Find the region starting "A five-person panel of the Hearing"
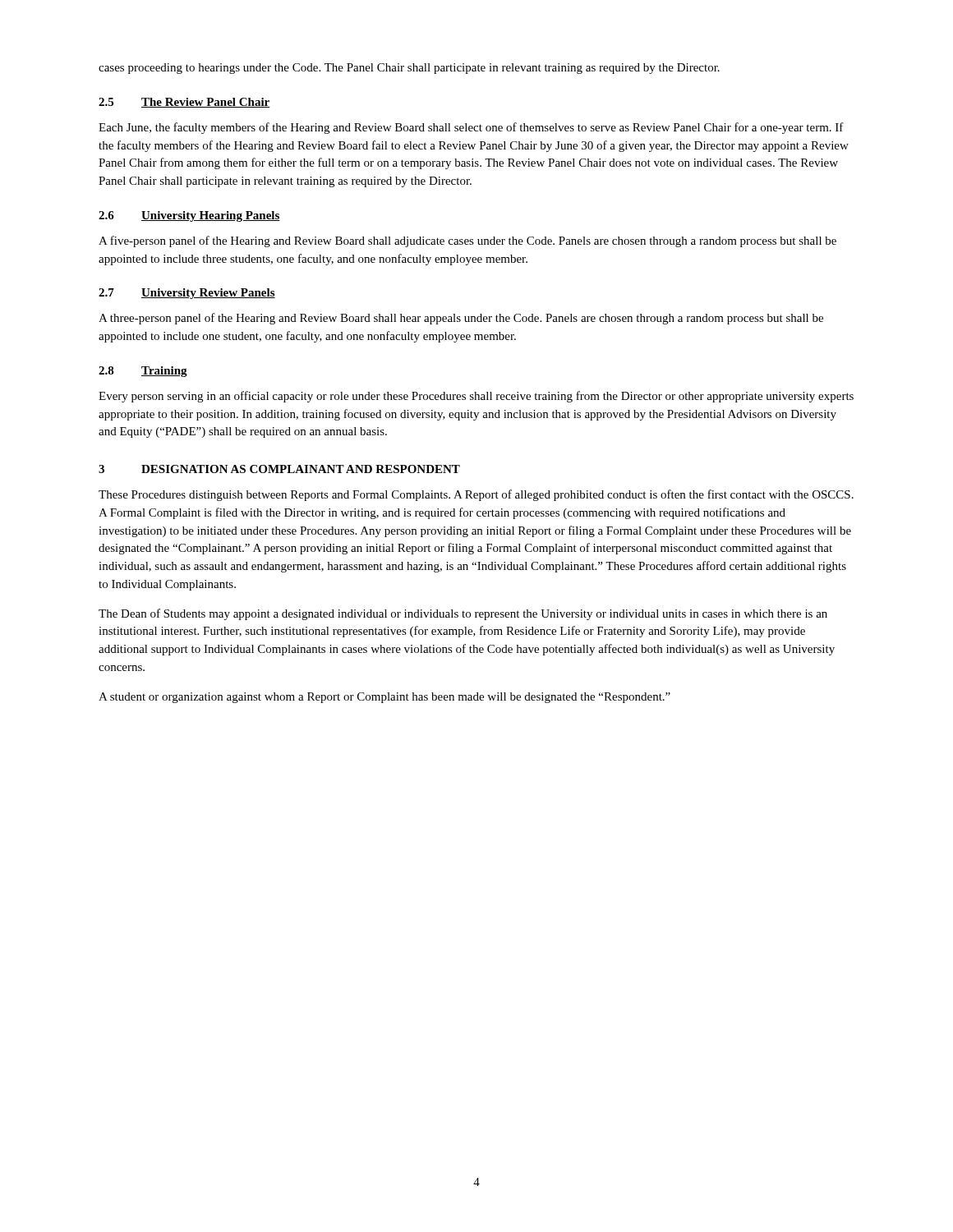The width and height of the screenshot is (953, 1232). tap(476, 250)
